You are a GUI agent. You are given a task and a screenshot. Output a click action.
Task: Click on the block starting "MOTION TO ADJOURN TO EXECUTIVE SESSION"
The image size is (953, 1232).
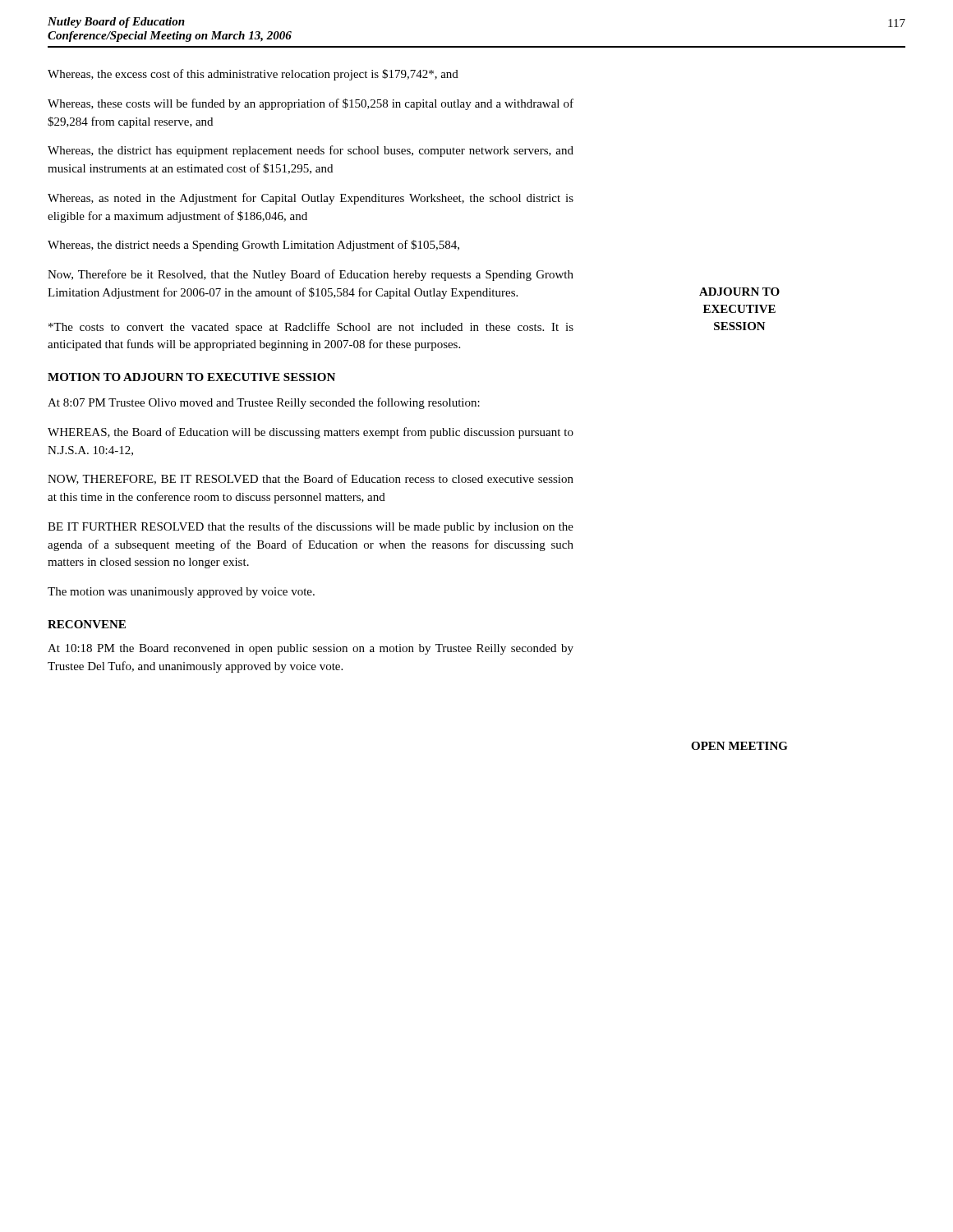[192, 377]
